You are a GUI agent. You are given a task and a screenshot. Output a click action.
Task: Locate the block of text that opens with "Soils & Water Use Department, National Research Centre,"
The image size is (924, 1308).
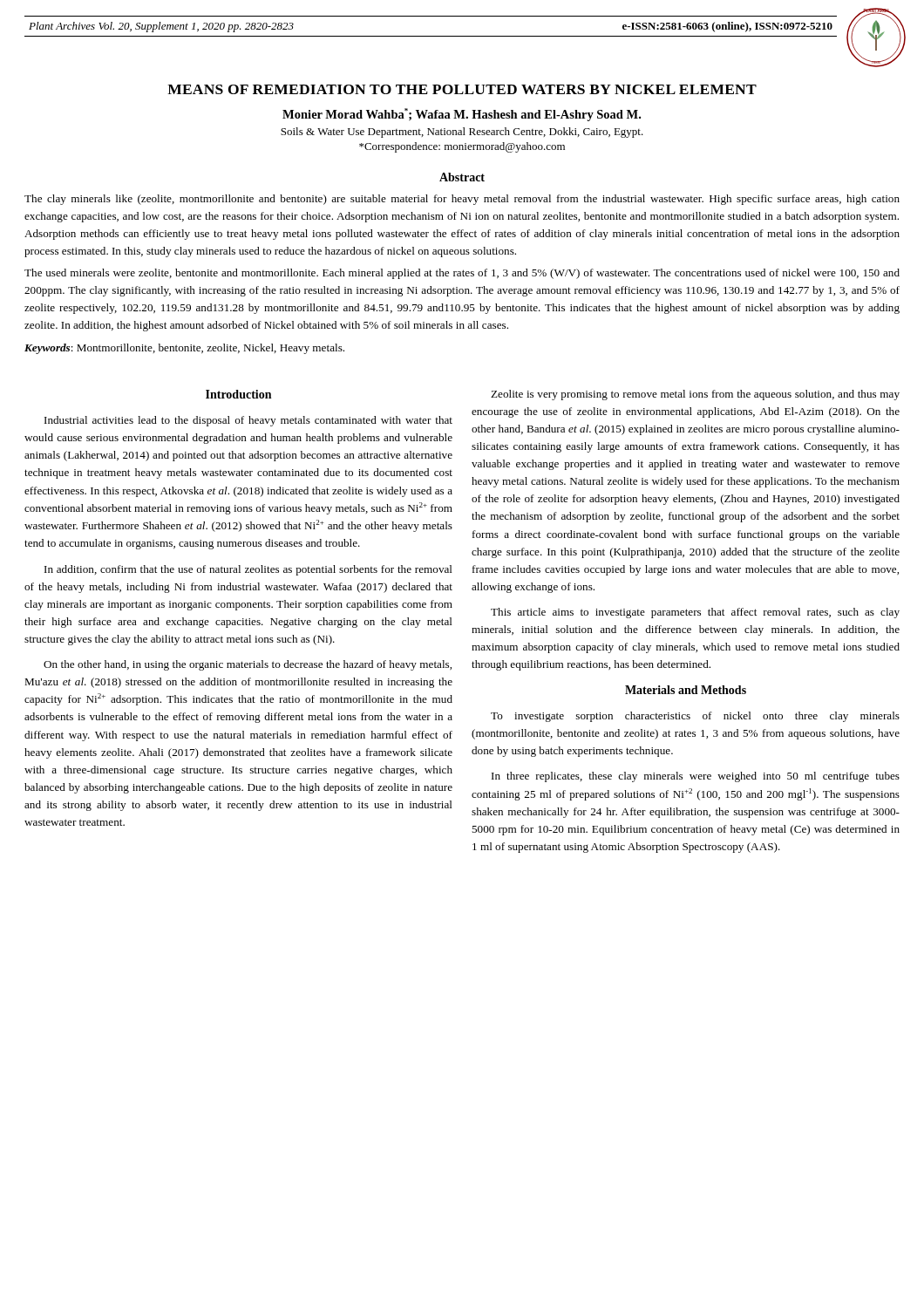[x=462, y=131]
